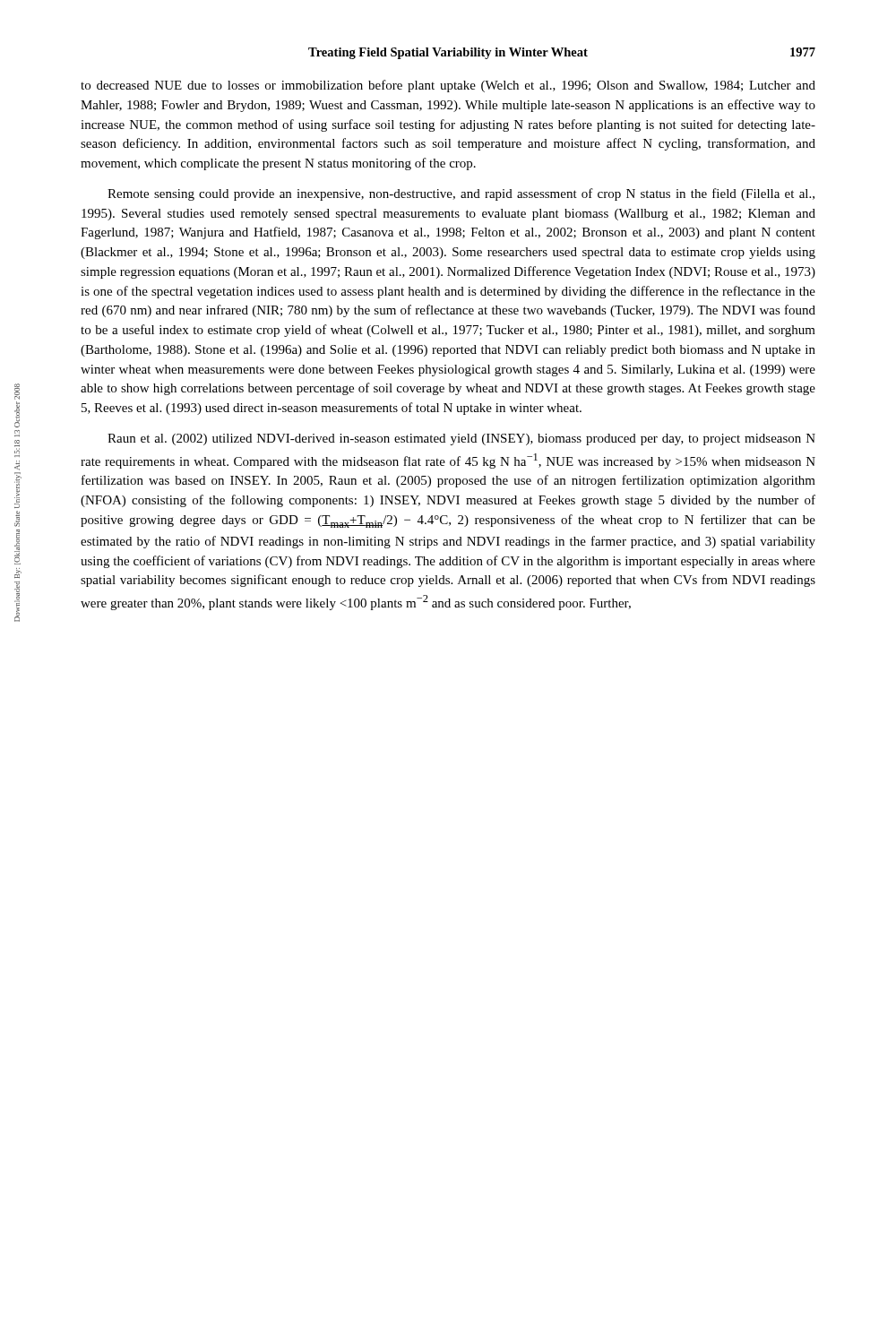The image size is (896, 1344).
Task: Find the block on this page that starts "to decreased NUE due to"
Action: click(x=448, y=125)
